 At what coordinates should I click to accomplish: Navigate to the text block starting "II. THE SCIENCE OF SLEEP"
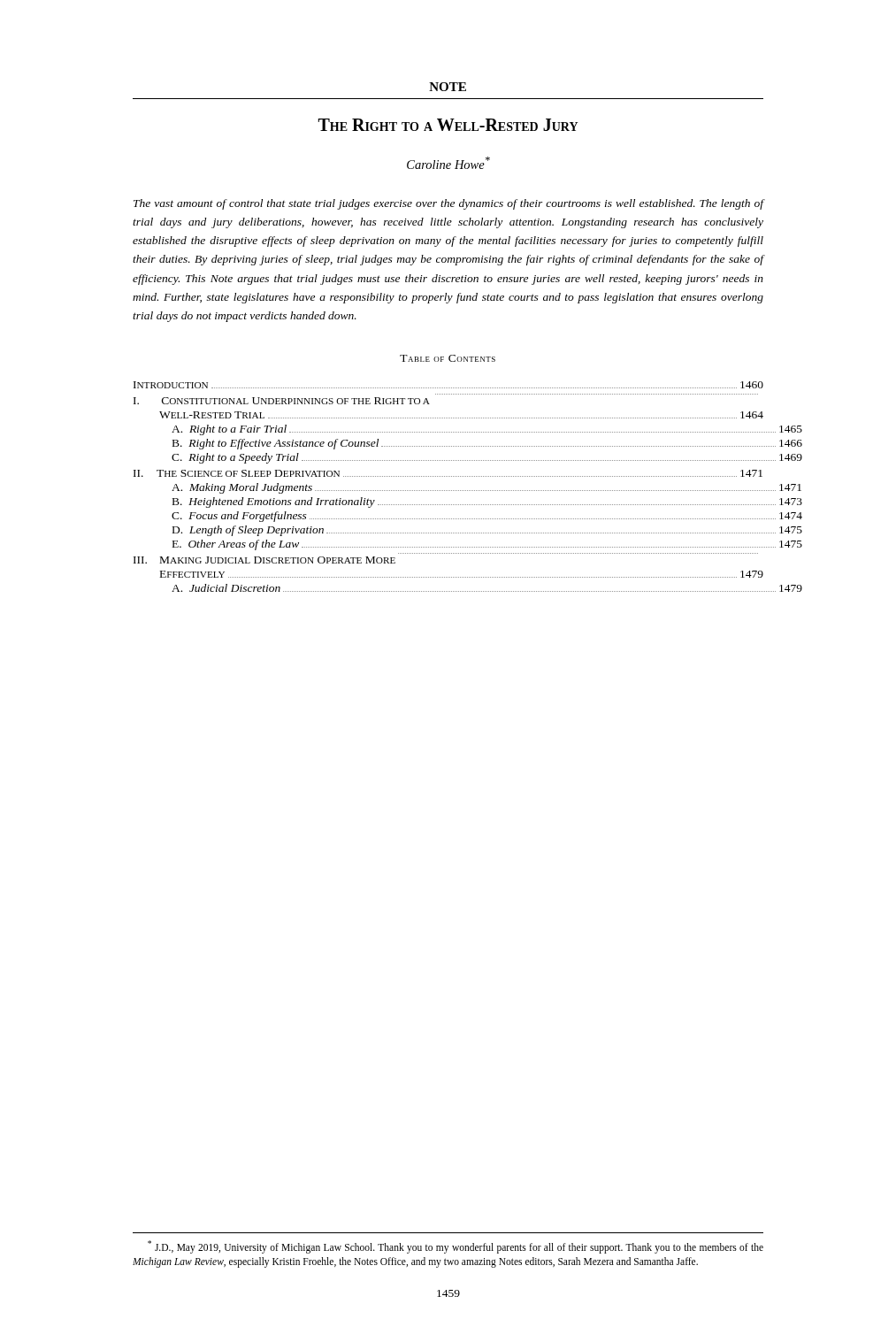pos(448,473)
